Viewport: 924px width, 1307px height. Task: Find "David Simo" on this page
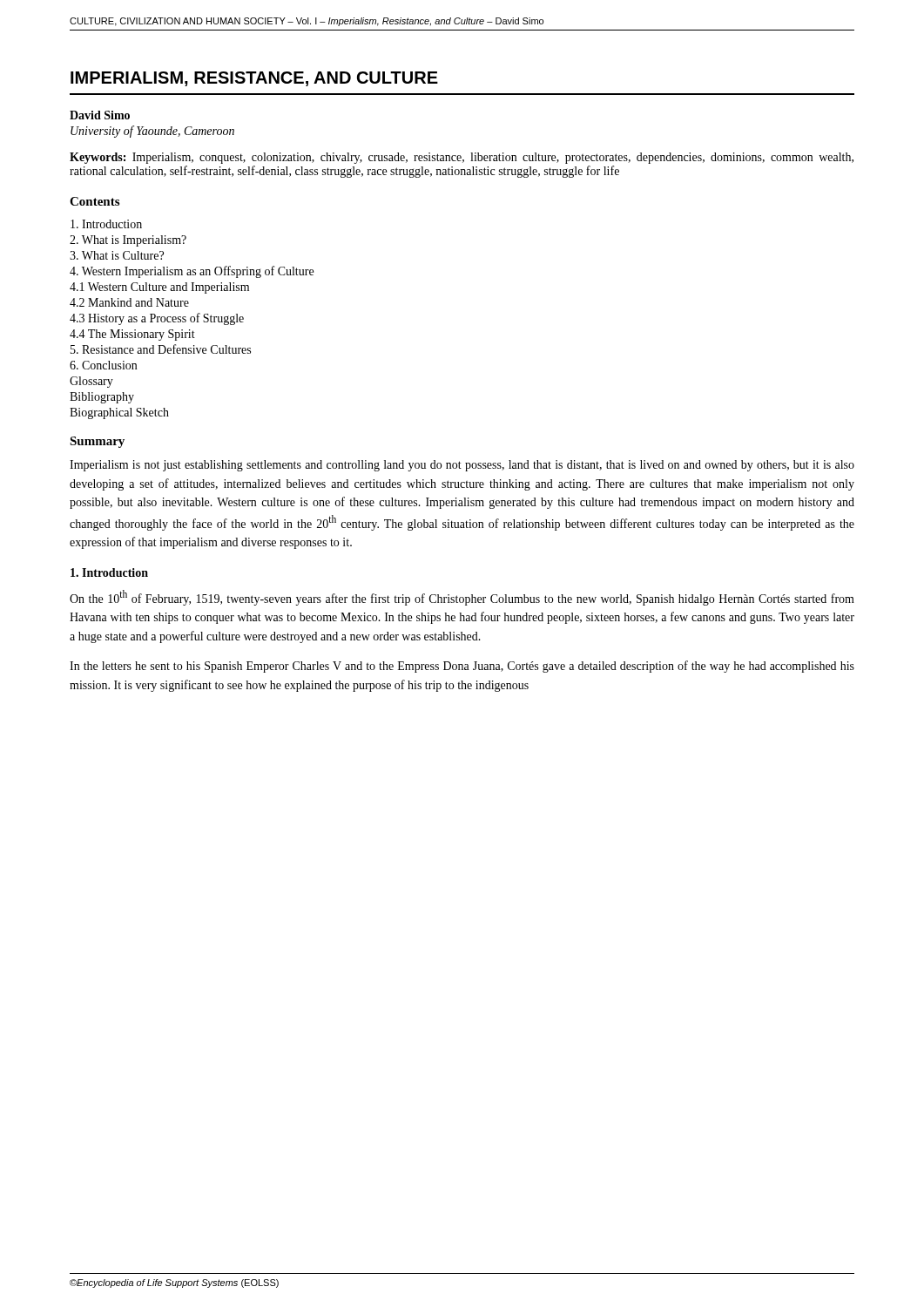pos(100,115)
